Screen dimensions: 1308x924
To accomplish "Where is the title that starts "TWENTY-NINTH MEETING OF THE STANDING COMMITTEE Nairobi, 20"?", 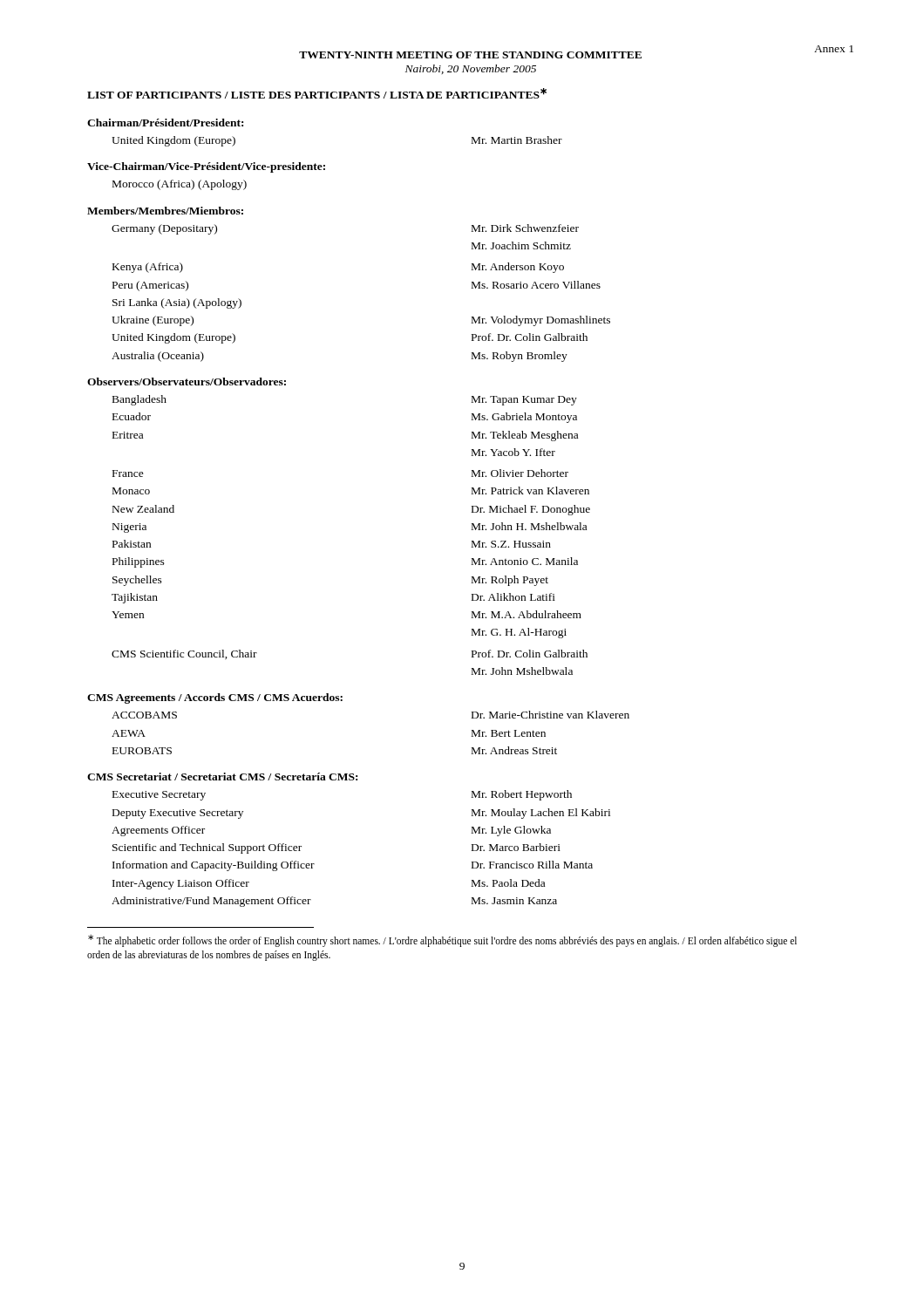I will point(471,62).
